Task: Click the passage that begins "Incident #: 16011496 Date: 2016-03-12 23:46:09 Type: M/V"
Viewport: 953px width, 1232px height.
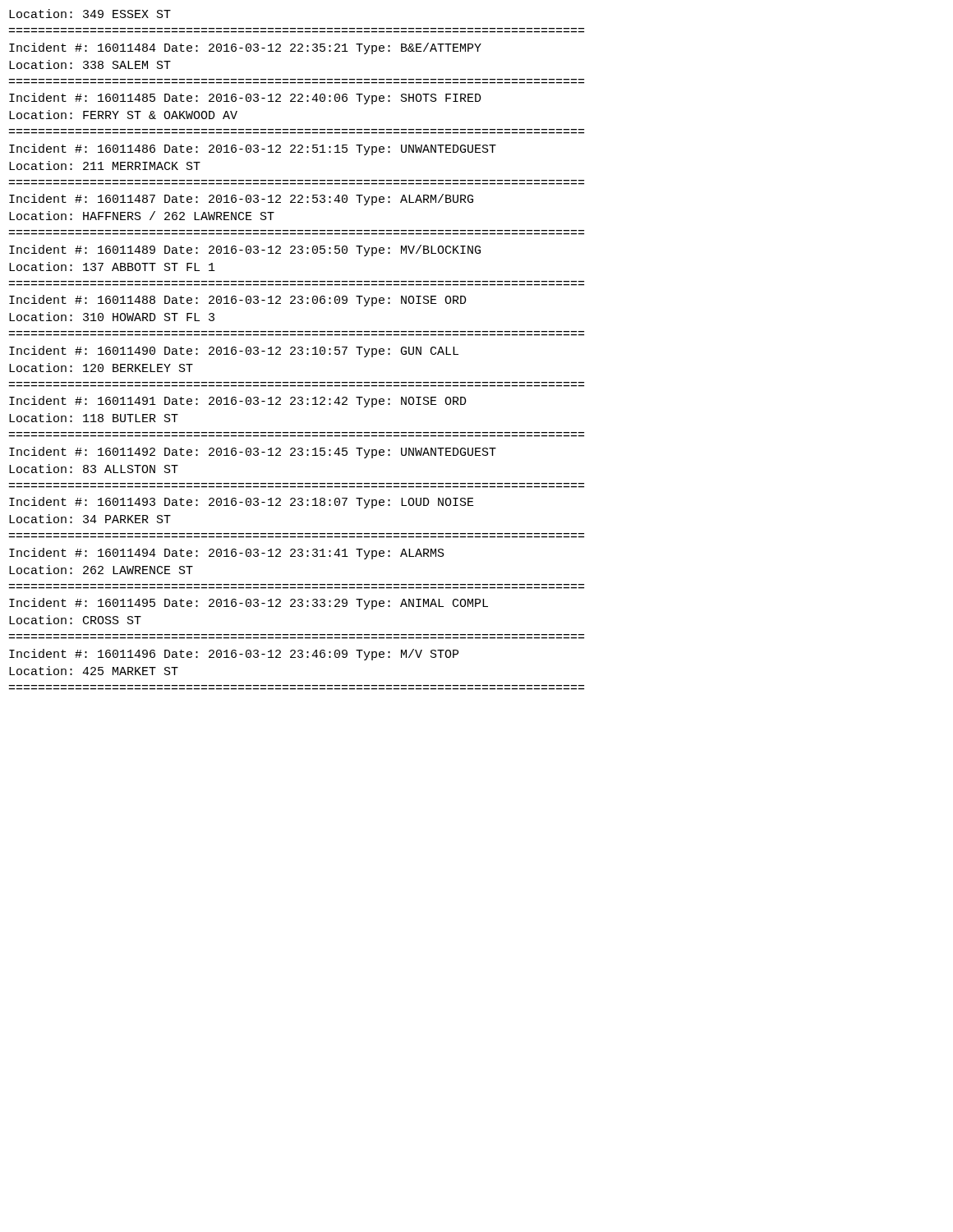Action: pyautogui.click(x=234, y=655)
